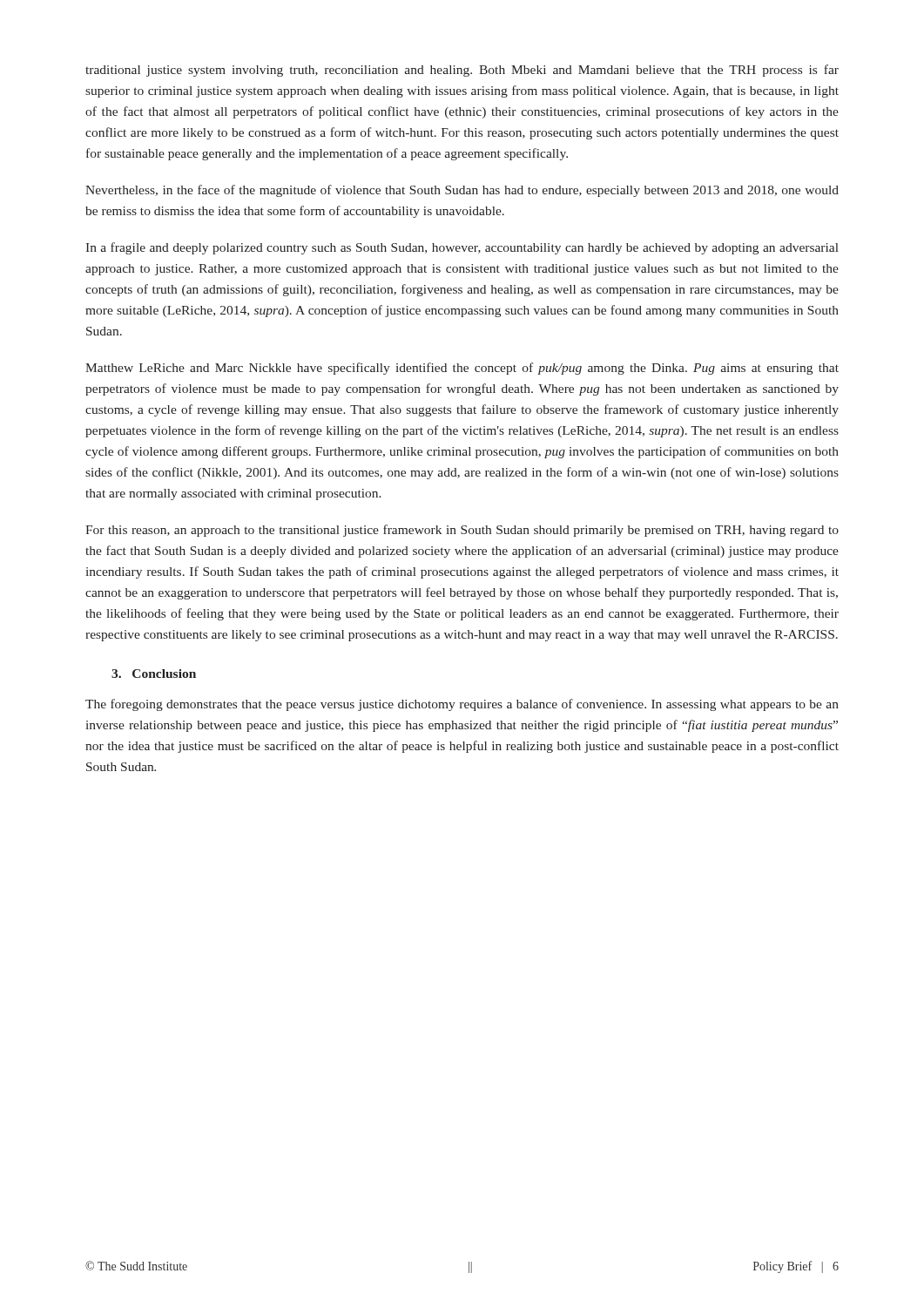The width and height of the screenshot is (924, 1307).
Task: Locate the text block containing "The foregoing demonstrates that the peace versus justice"
Action: pyautogui.click(x=462, y=735)
